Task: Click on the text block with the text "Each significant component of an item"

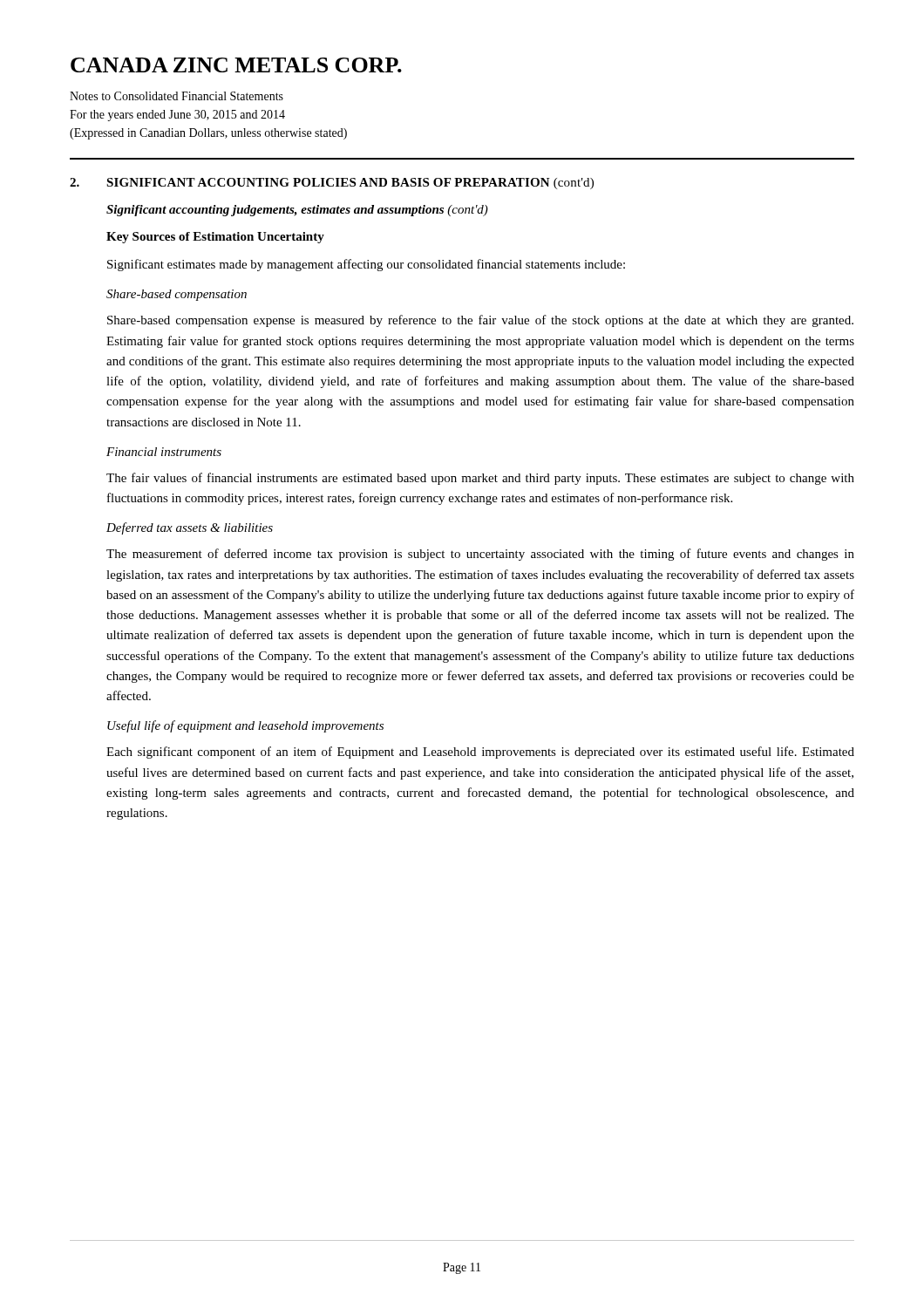Action: point(480,782)
